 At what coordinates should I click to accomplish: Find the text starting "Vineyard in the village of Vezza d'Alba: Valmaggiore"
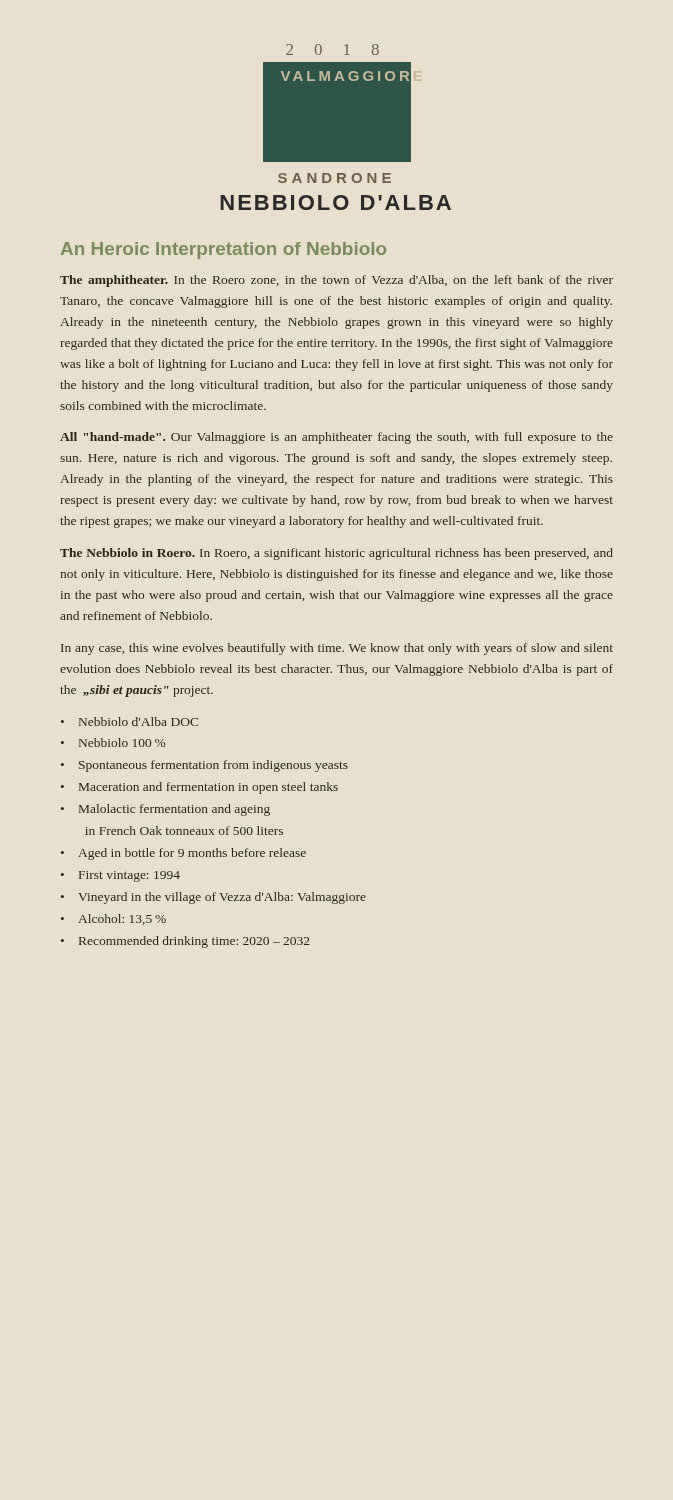222,896
